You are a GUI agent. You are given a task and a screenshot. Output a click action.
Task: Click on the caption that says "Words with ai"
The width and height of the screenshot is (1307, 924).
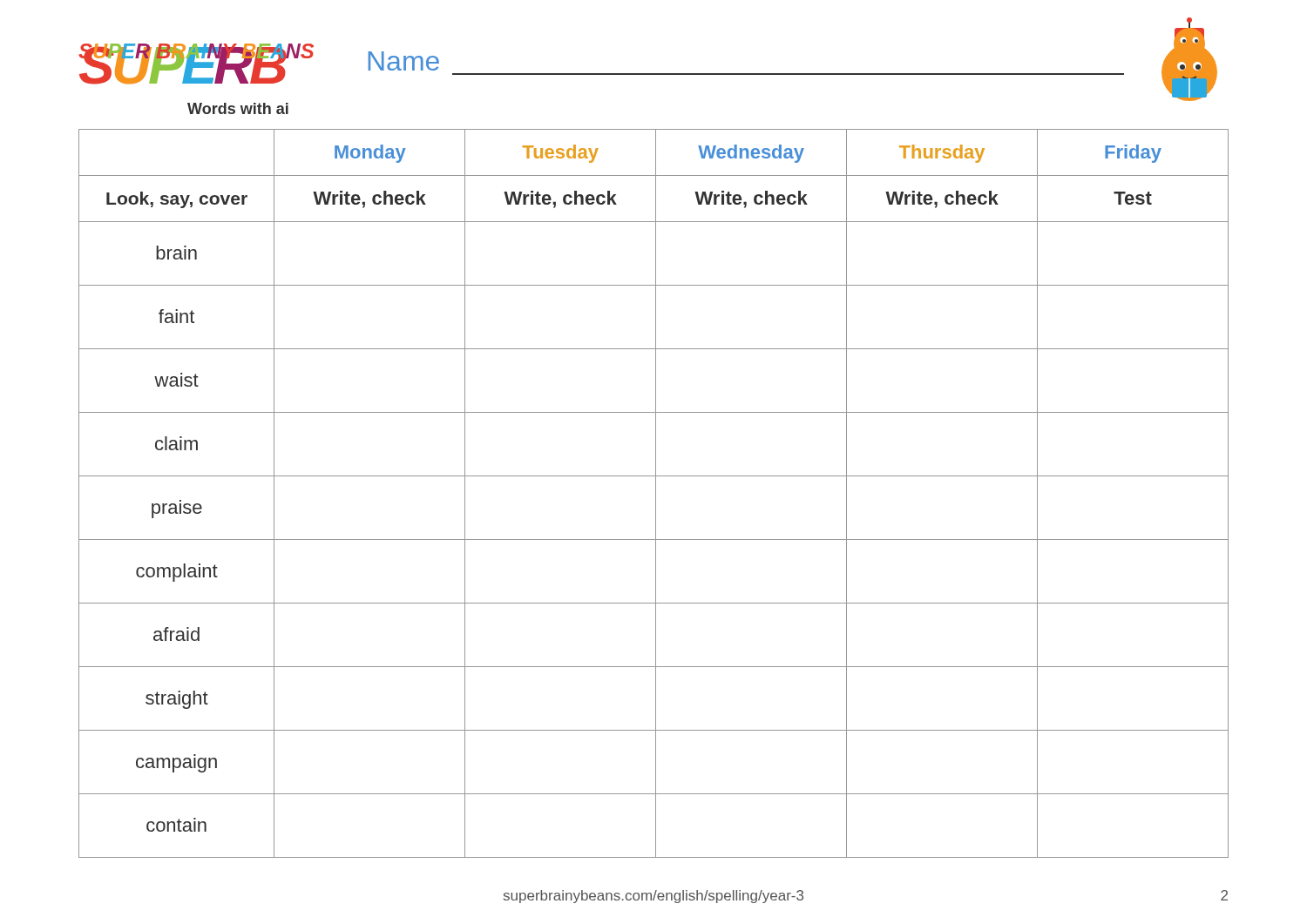click(238, 109)
